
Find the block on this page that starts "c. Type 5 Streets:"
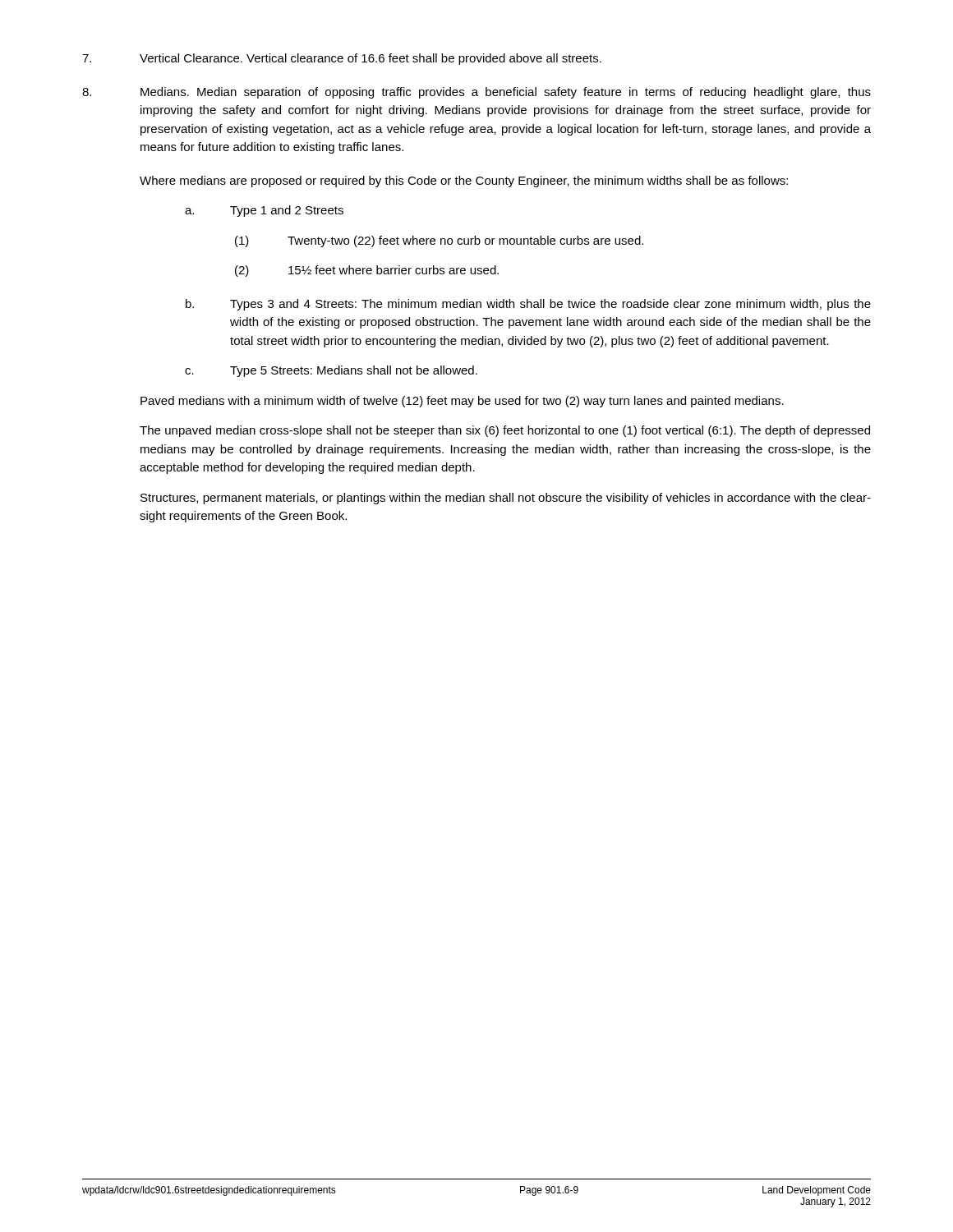[331, 371]
